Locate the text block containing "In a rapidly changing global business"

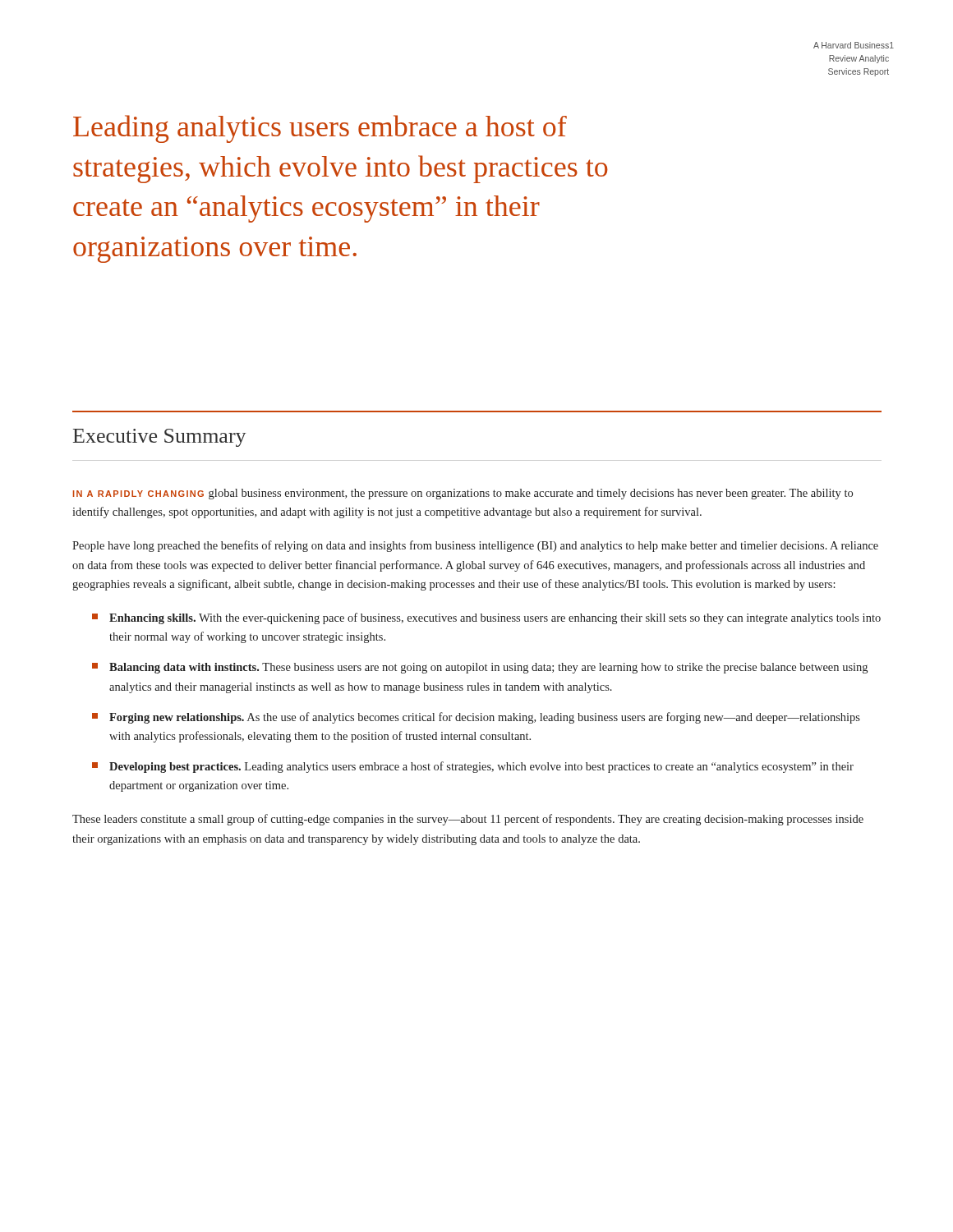(x=463, y=502)
